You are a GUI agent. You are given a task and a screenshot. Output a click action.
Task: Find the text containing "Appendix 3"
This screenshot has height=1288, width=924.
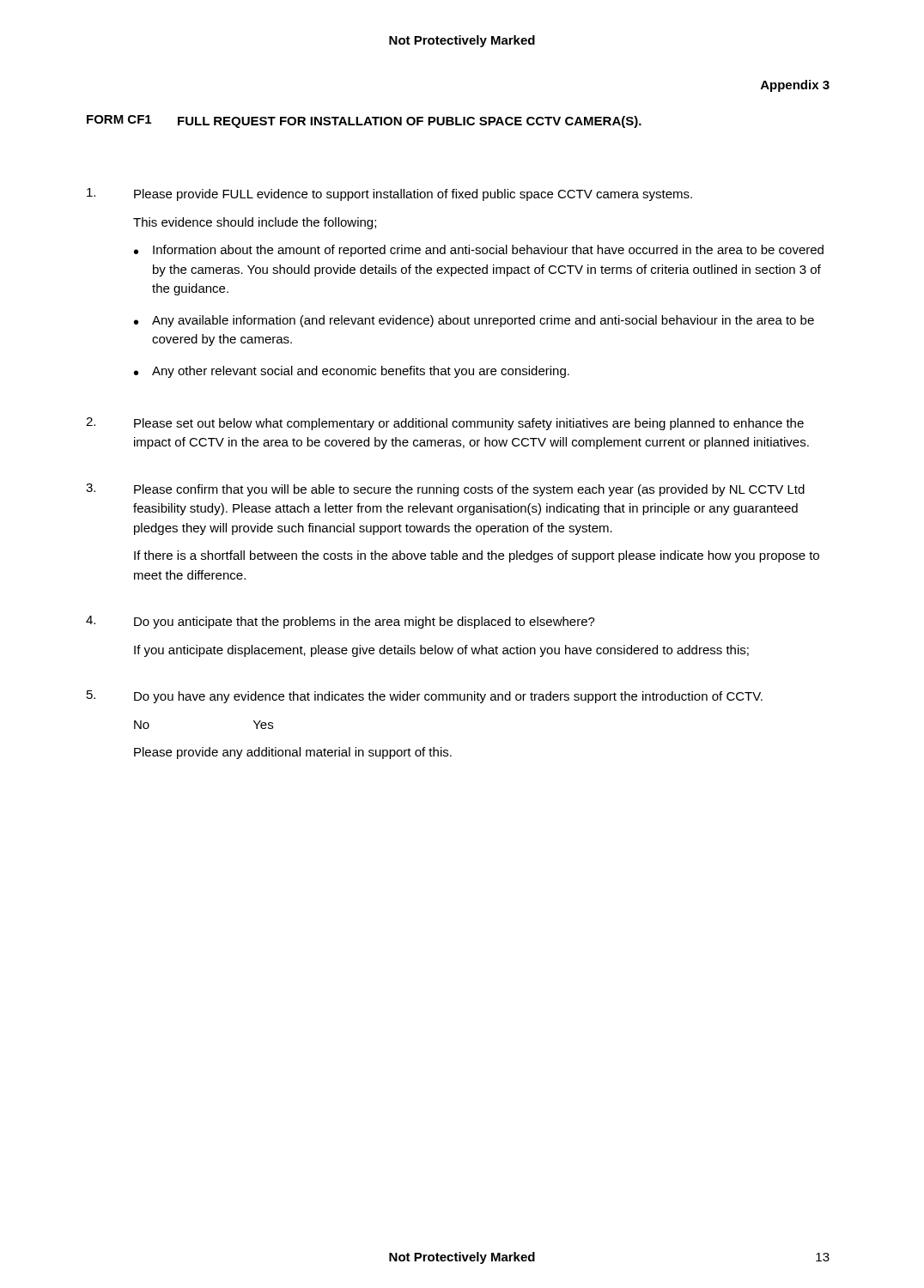click(795, 85)
